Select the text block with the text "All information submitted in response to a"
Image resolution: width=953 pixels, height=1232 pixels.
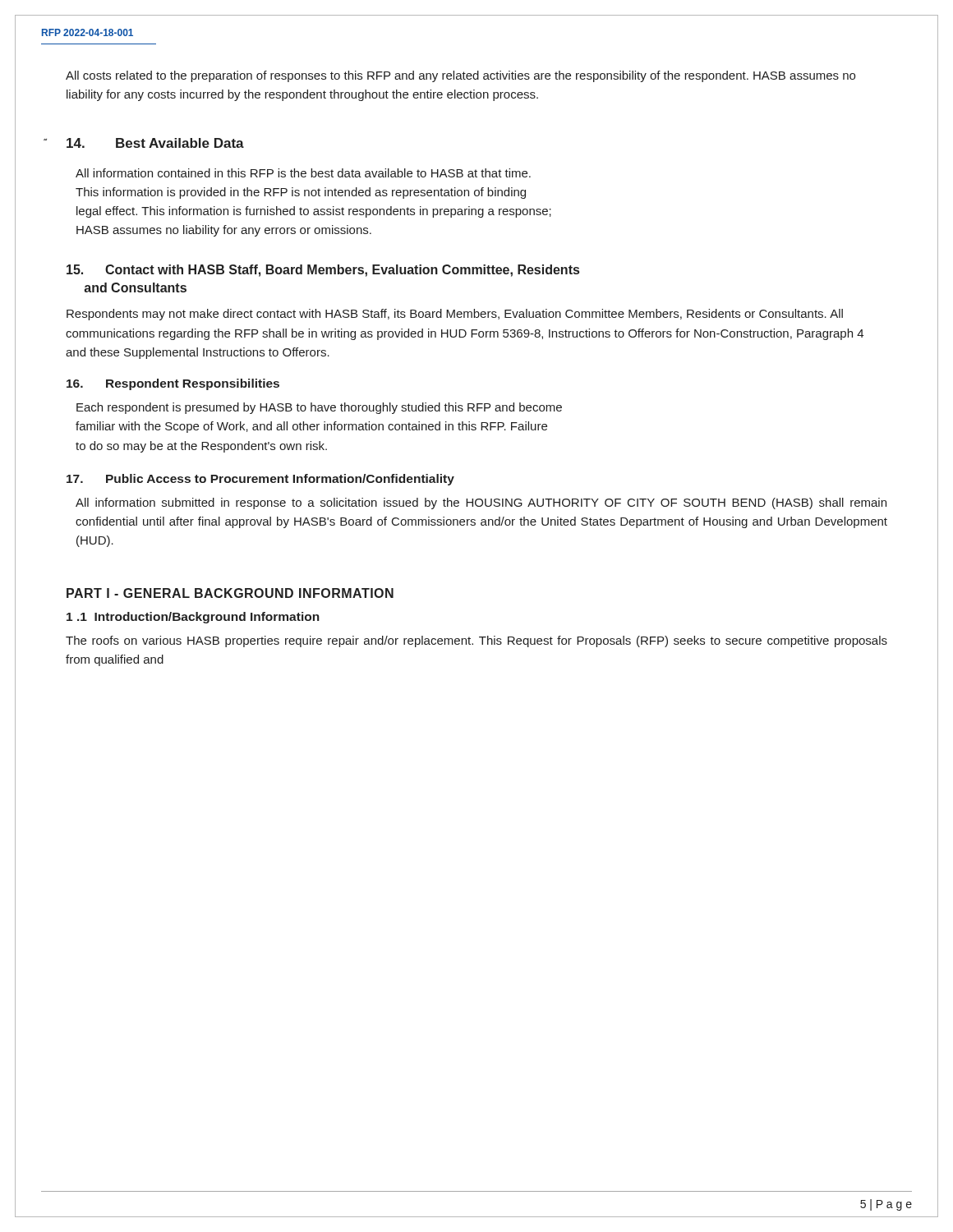(x=481, y=521)
